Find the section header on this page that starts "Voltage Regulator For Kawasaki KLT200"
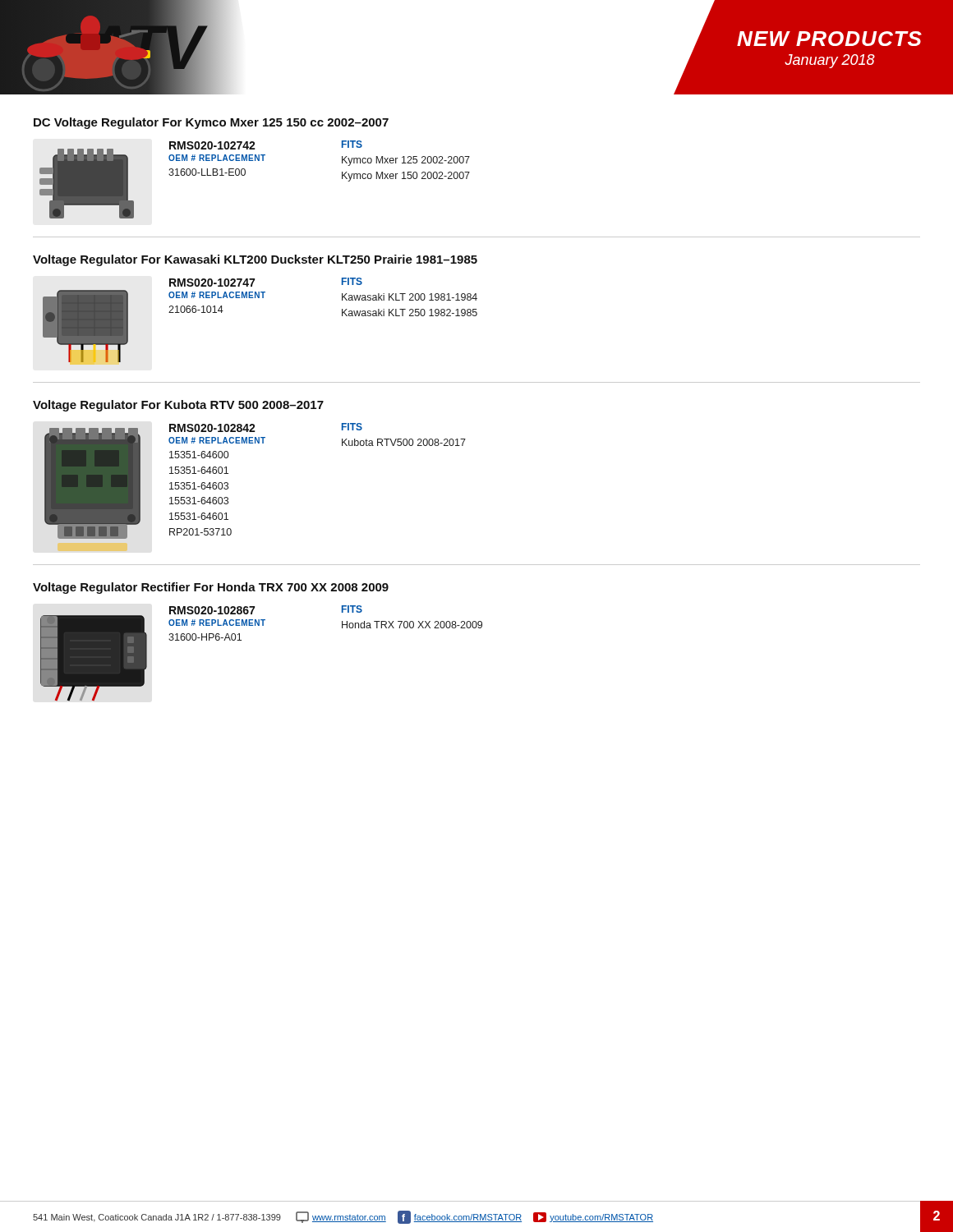This screenshot has width=953, height=1232. (x=476, y=311)
